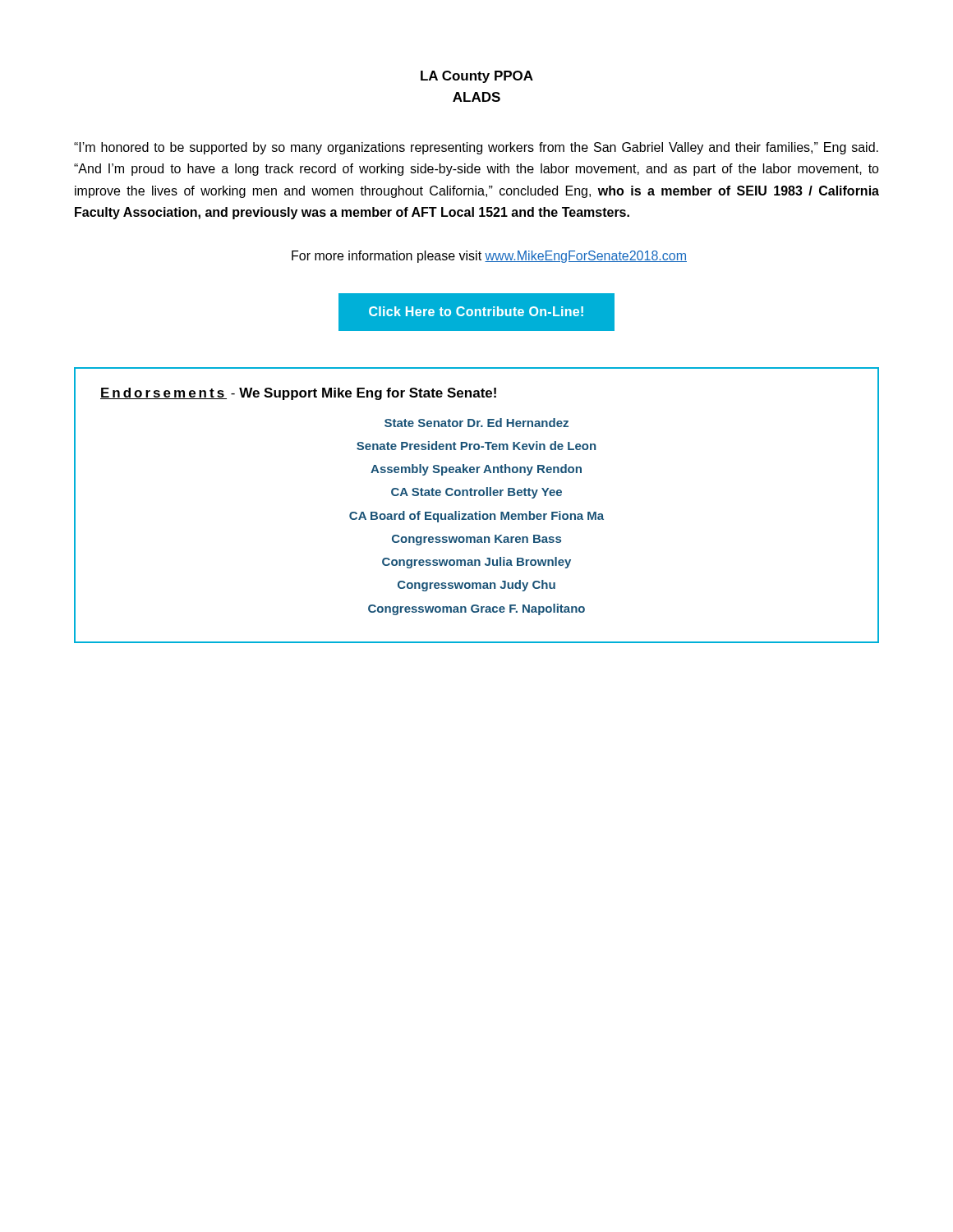Point to the passage starting "Congresswoman Grace F. Napolitano"
This screenshot has width=953, height=1232.
coord(476,608)
